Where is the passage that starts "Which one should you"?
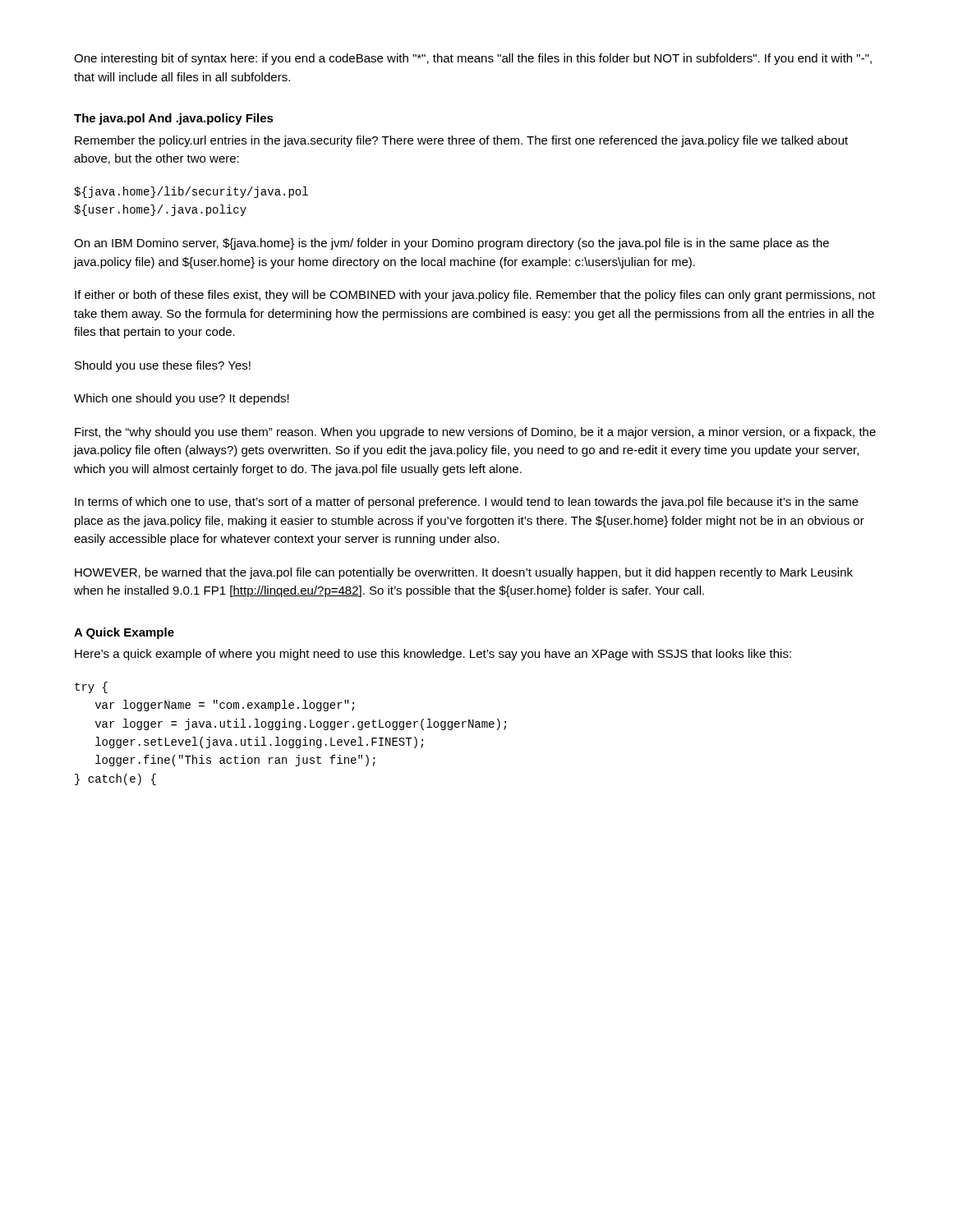The height and width of the screenshot is (1232, 953). 182,398
